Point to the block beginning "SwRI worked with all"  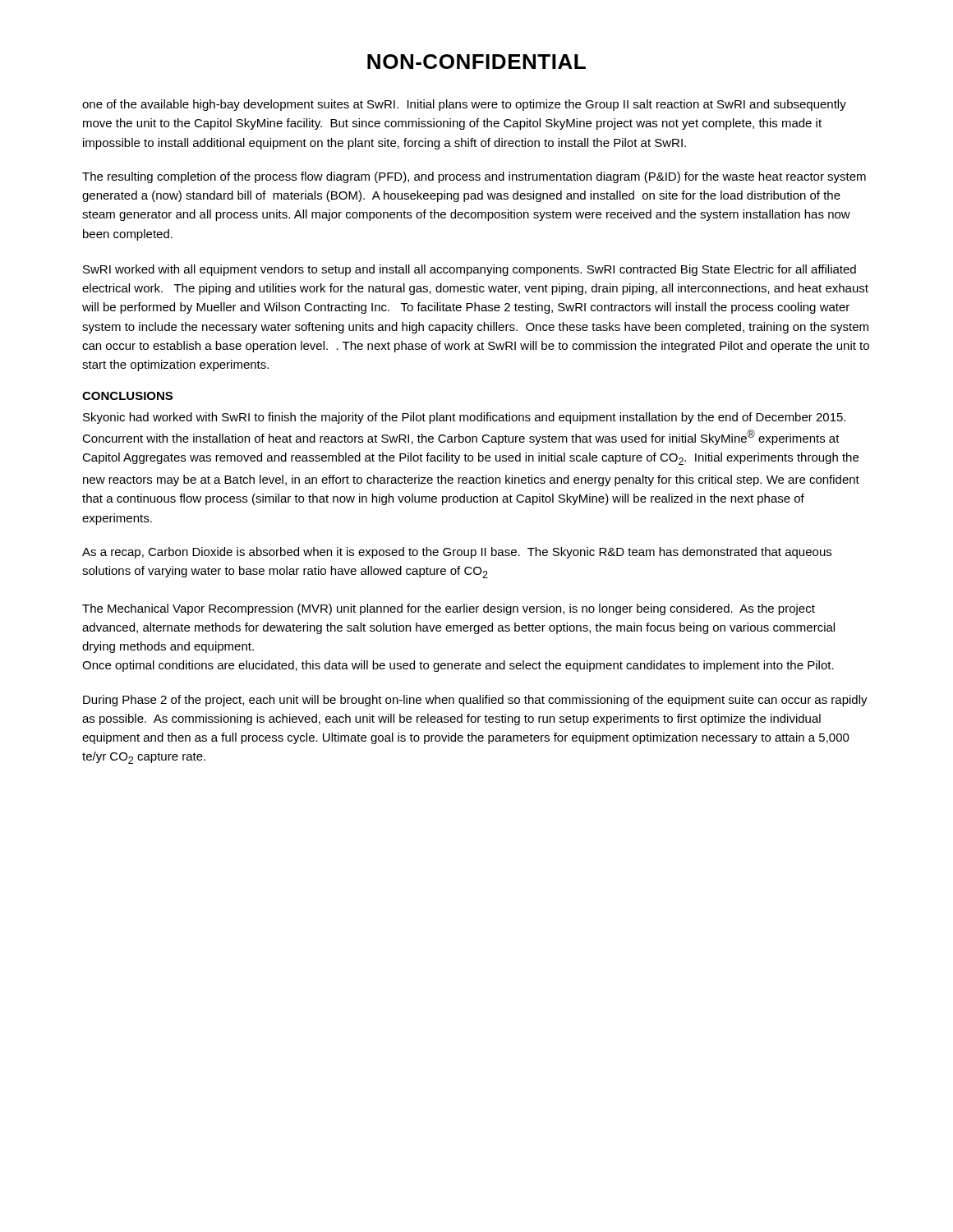pyautogui.click(x=476, y=317)
